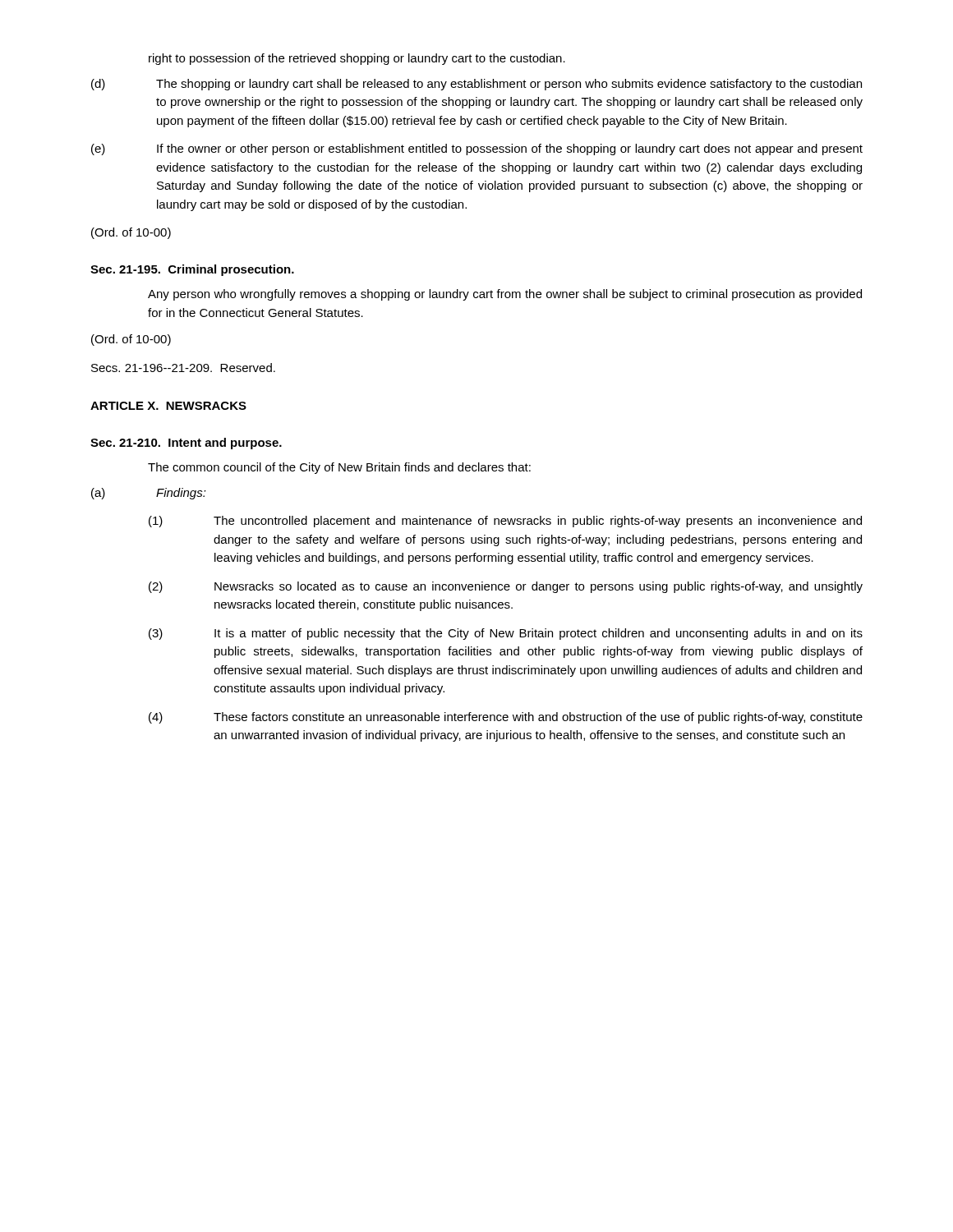953x1232 pixels.
Task: Navigate to the region starting "(2) Newsracks so located as to"
Action: [x=505, y=595]
